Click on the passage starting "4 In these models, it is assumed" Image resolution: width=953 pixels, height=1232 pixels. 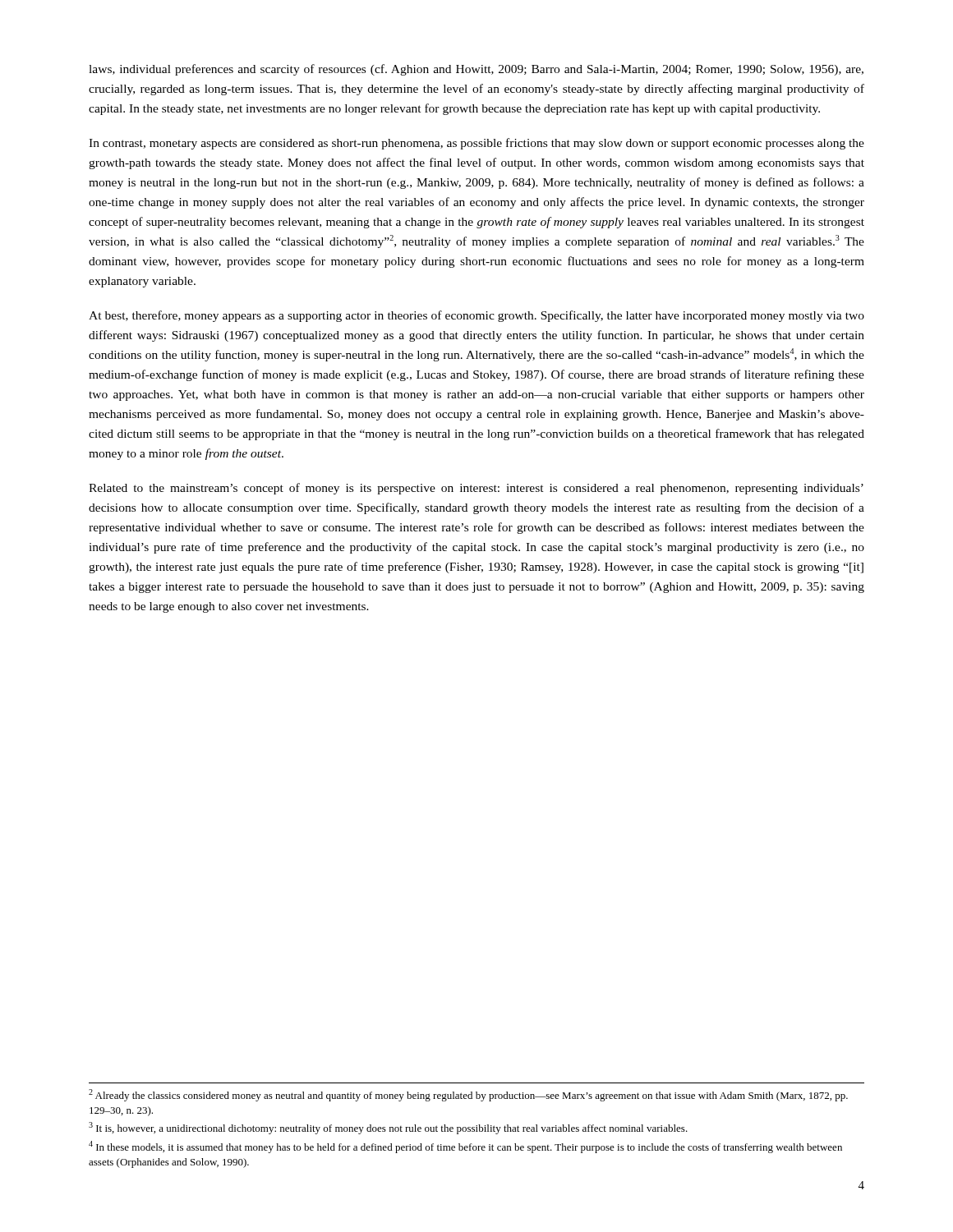pos(466,1154)
